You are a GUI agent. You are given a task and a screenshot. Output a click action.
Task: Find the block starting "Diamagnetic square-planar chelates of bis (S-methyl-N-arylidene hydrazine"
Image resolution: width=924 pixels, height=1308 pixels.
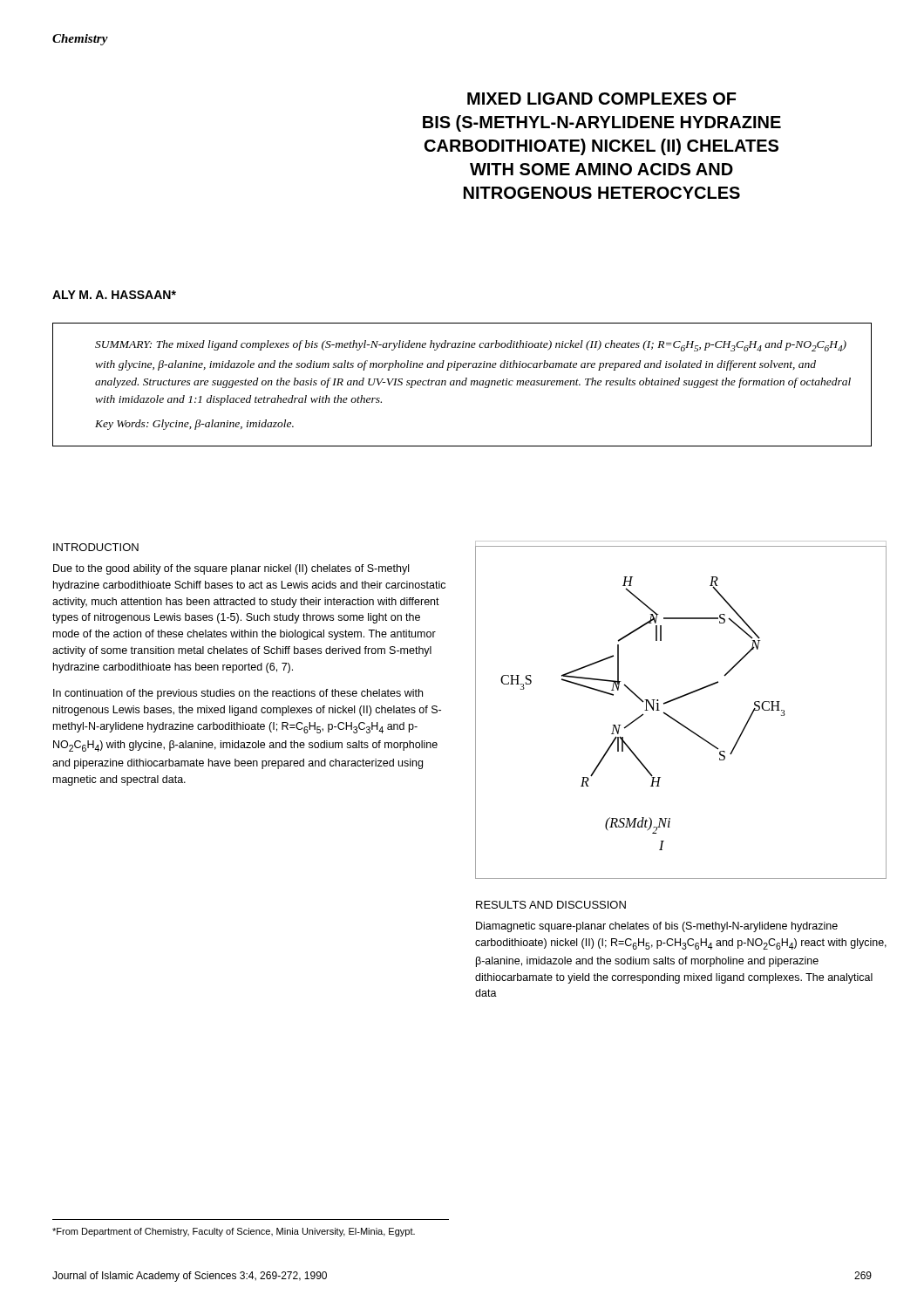pyautogui.click(x=682, y=960)
